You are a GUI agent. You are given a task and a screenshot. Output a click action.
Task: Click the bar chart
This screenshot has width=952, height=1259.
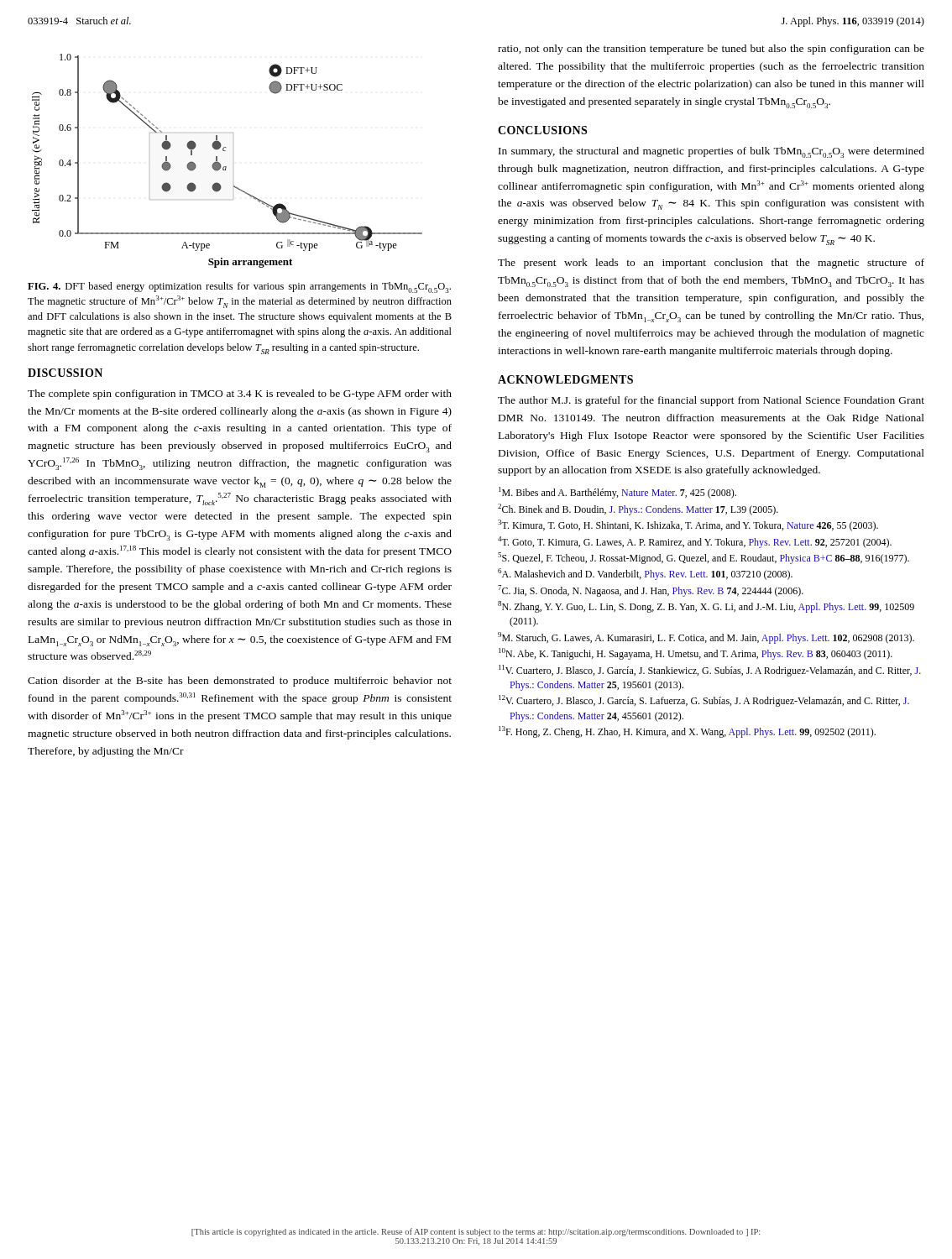[x=233, y=158]
